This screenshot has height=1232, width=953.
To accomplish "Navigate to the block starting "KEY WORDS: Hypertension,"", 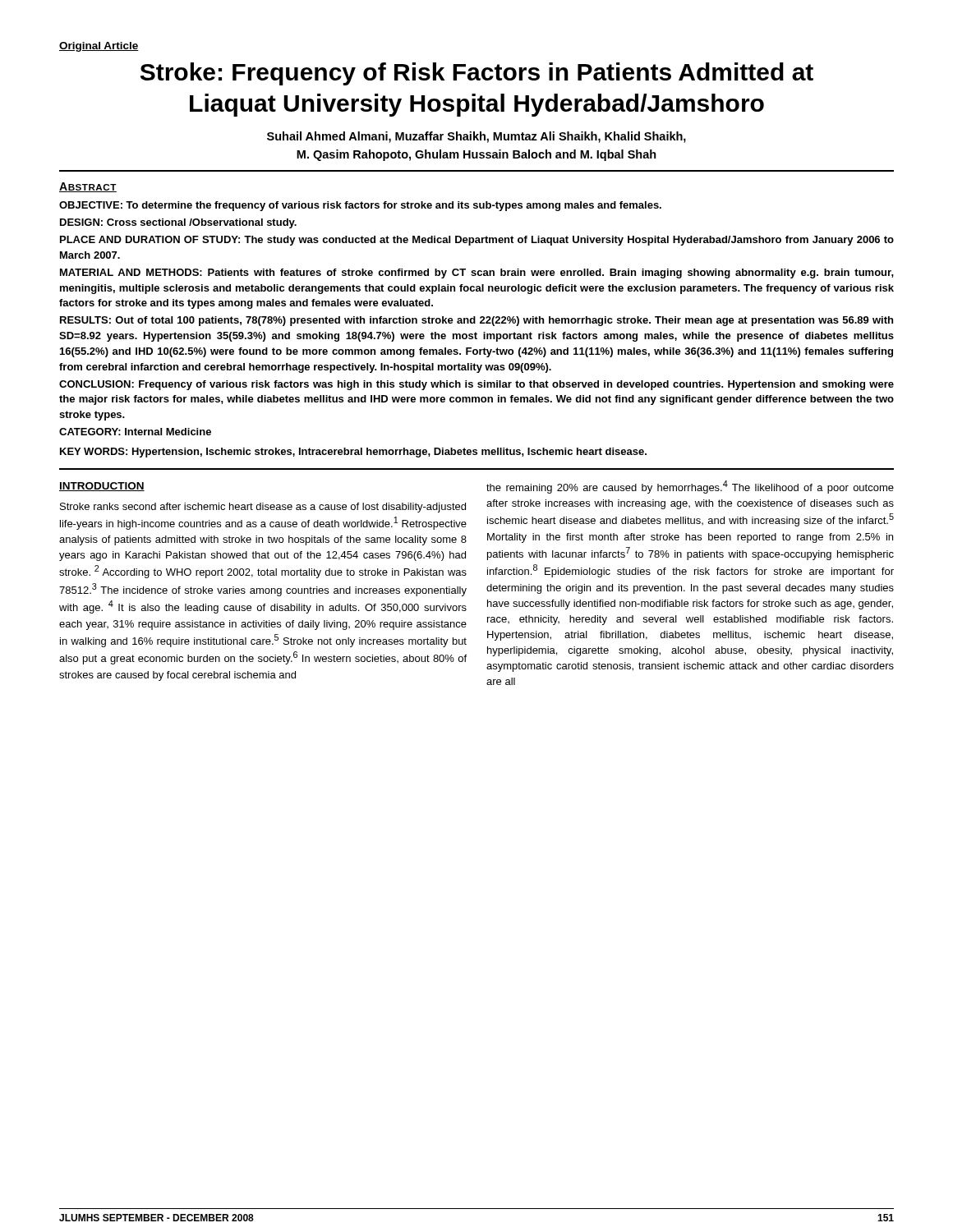I will (x=353, y=451).
